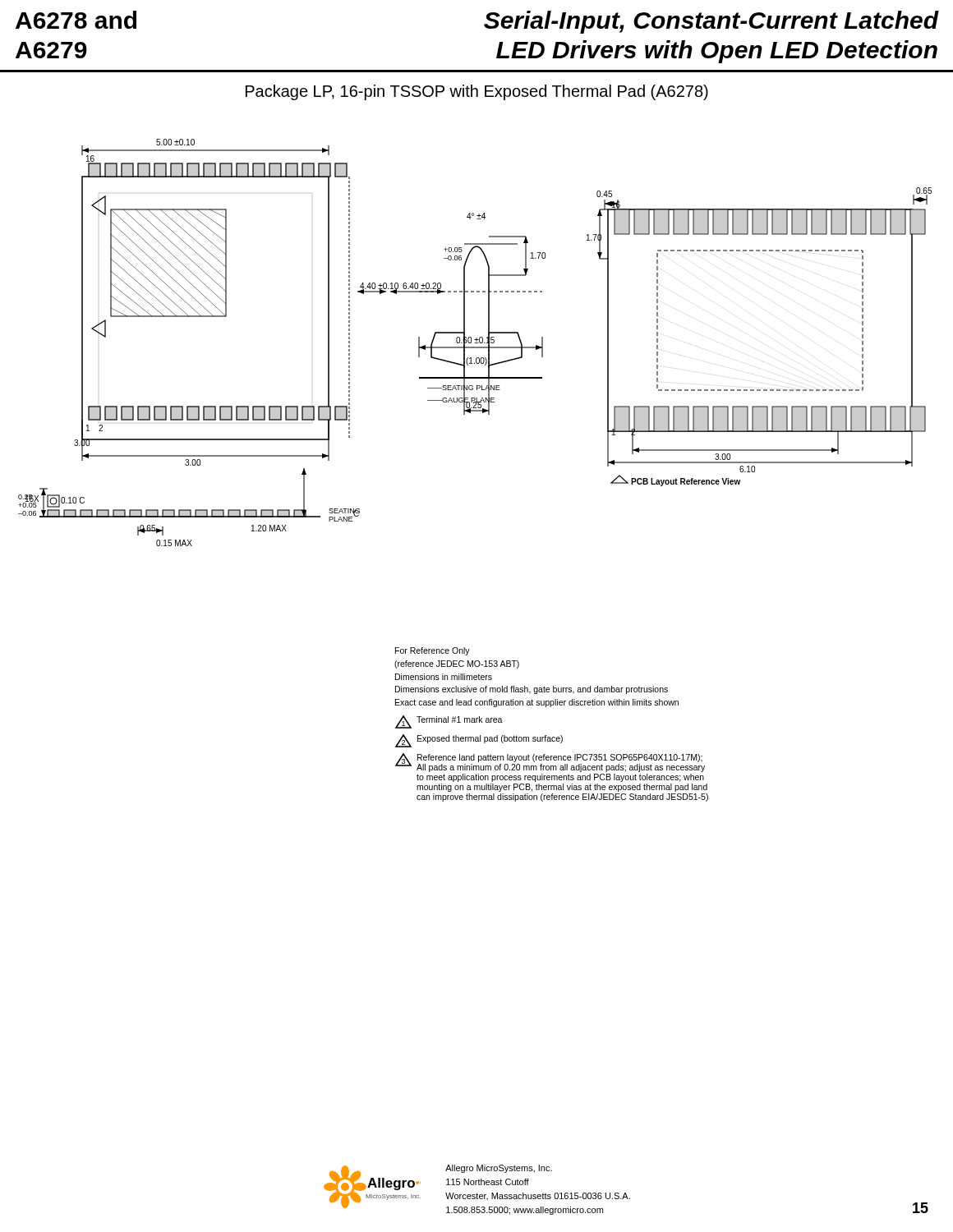Viewport: 953px width, 1232px height.
Task: Locate the text block starting "2 Exposed thermal pad (bottom surface)"
Action: point(479,741)
